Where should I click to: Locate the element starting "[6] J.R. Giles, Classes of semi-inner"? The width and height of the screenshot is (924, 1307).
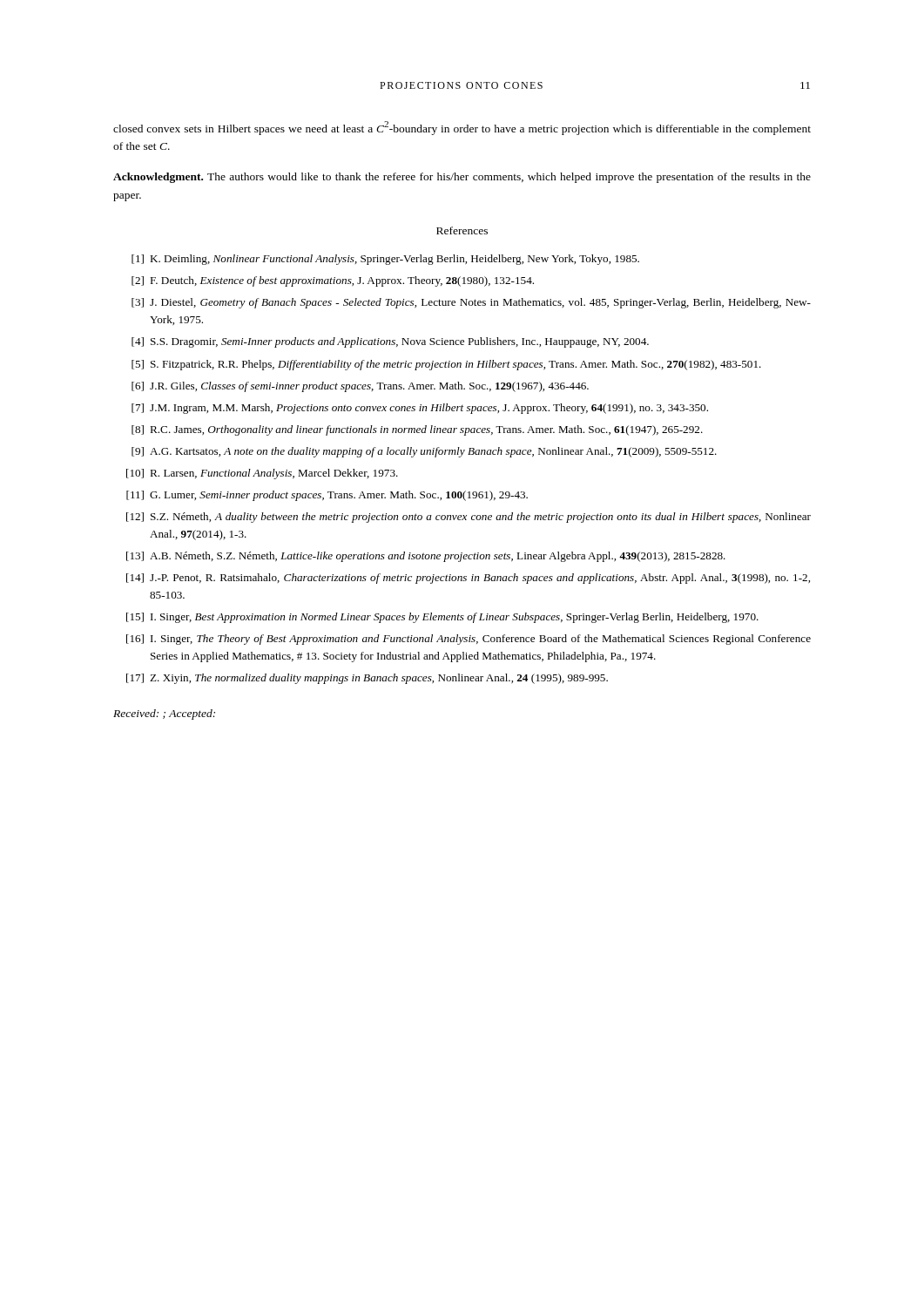462,386
